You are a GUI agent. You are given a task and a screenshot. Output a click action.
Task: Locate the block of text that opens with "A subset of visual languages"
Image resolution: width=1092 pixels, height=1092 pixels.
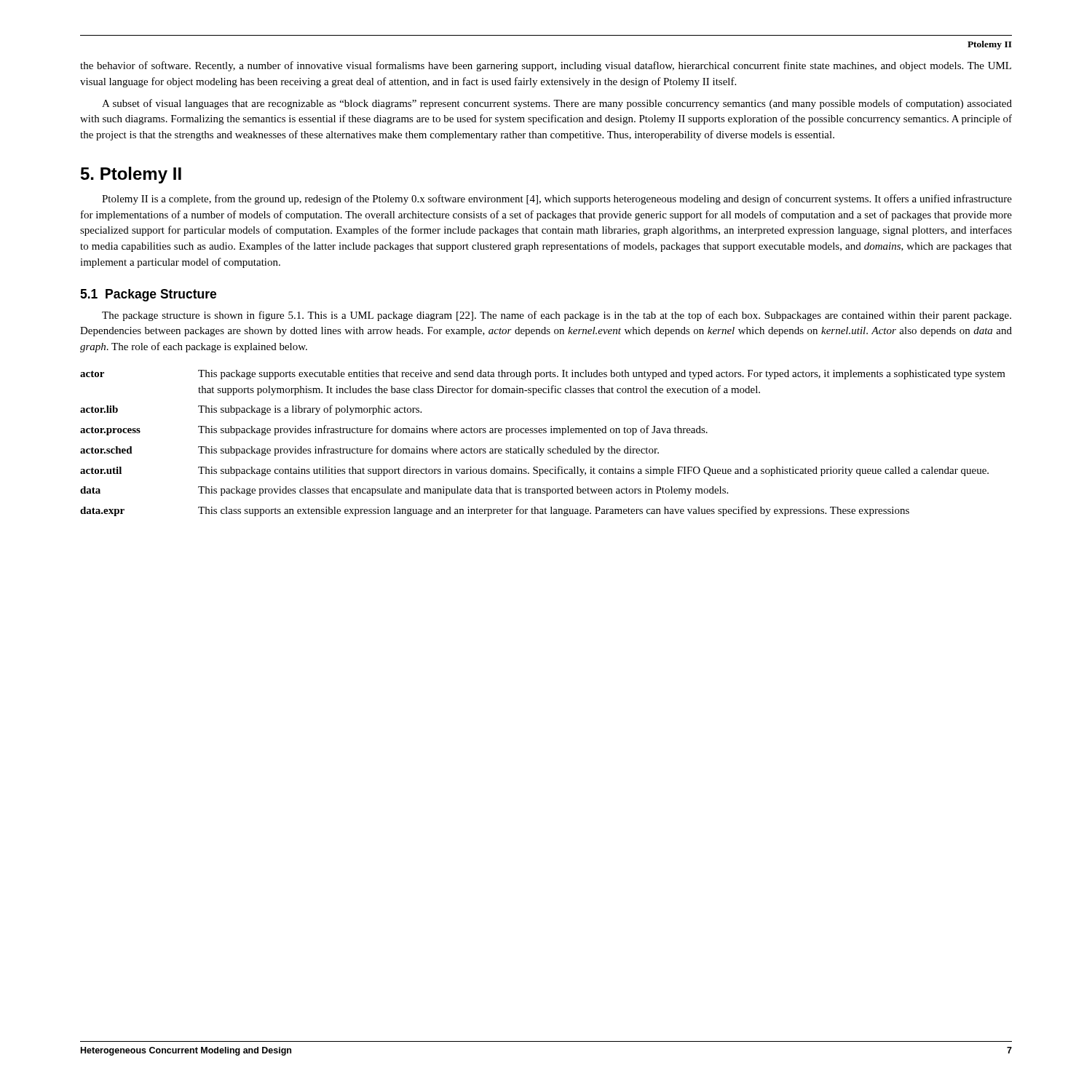point(546,120)
